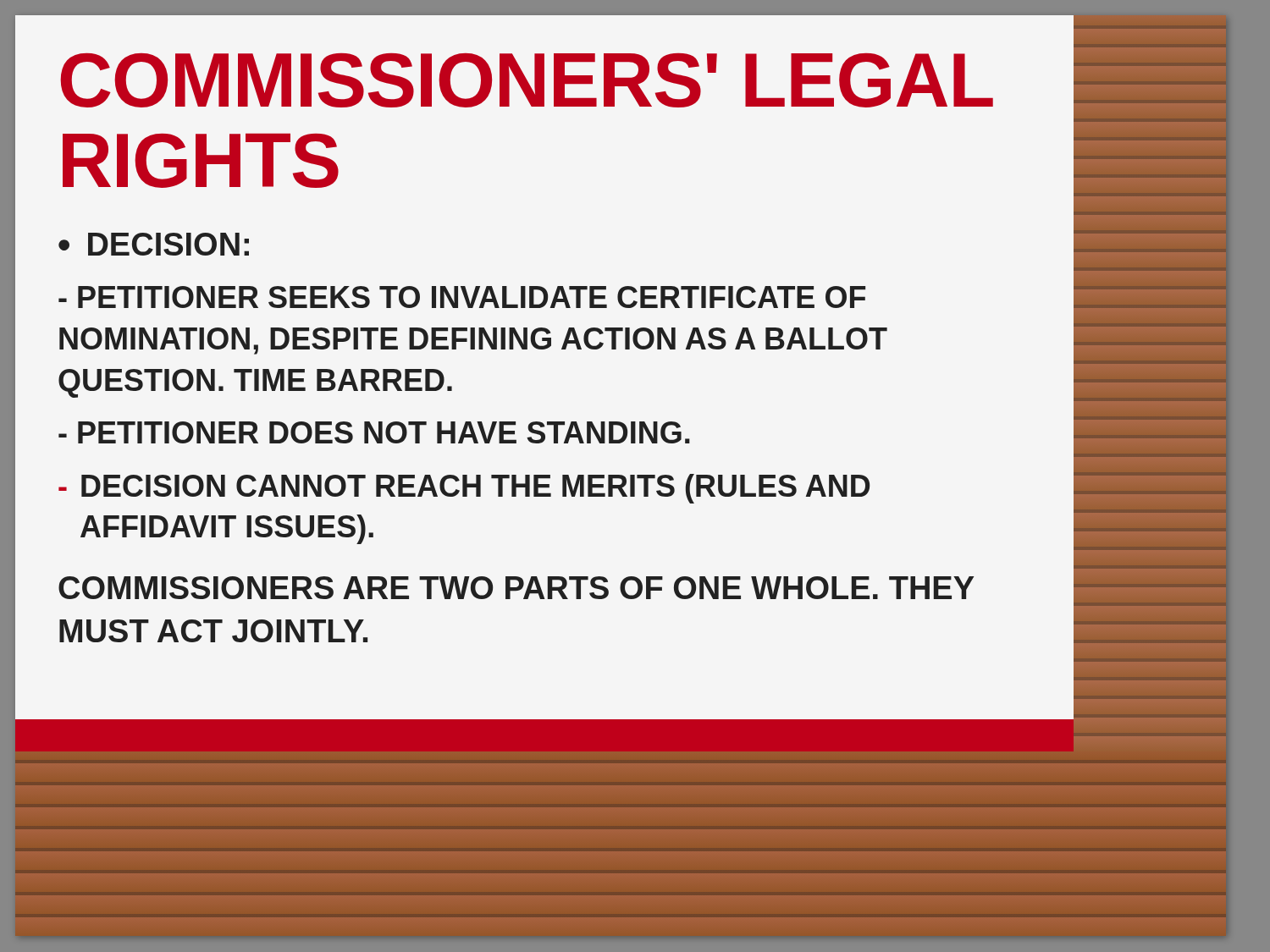Click the passage that begins "COMMISSIONERS ARE TWO PARTS OF ONE WHOLE."
This screenshot has width=1270, height=952.
(516, 610)
